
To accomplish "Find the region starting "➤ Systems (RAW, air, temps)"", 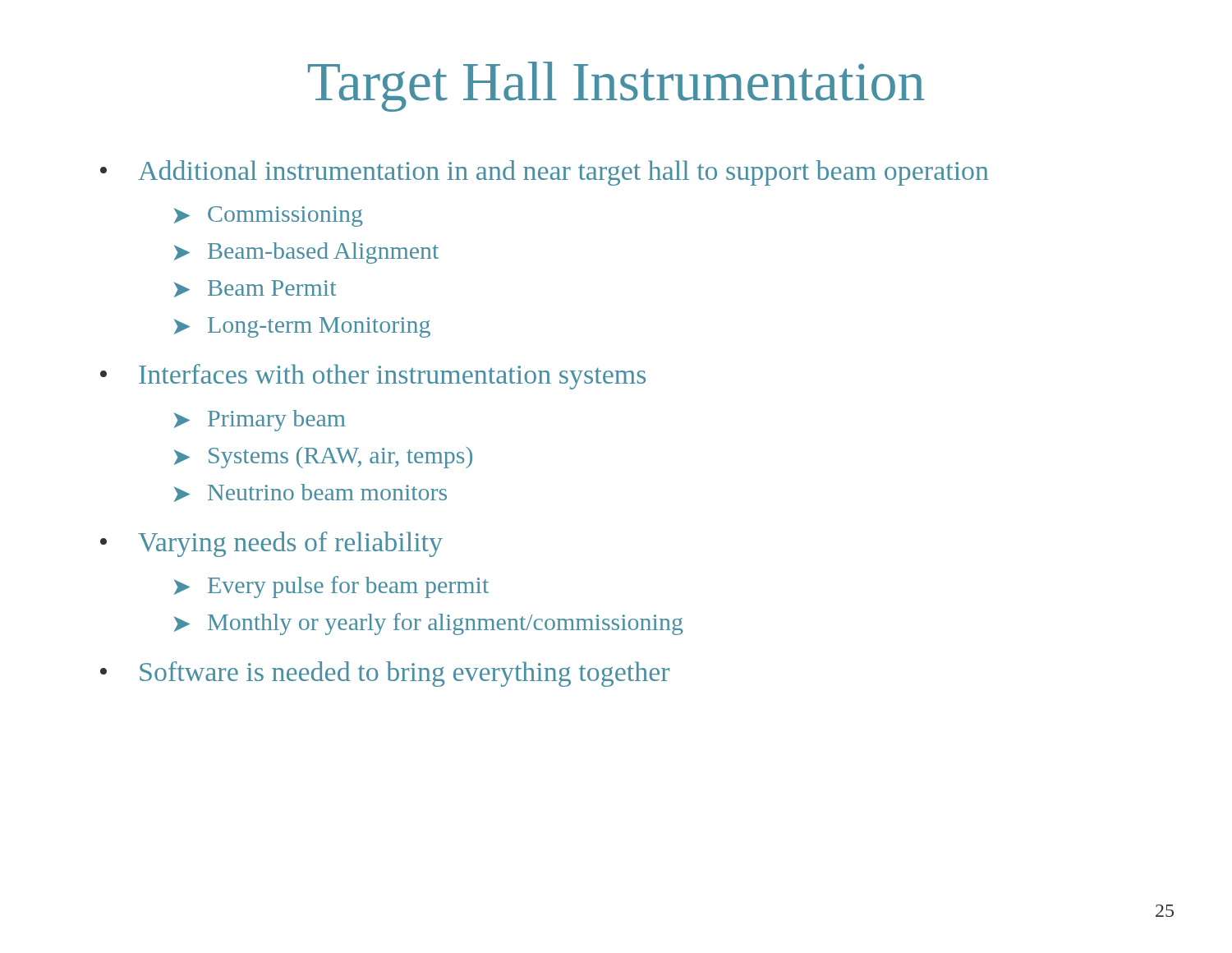I will (322, 455).
